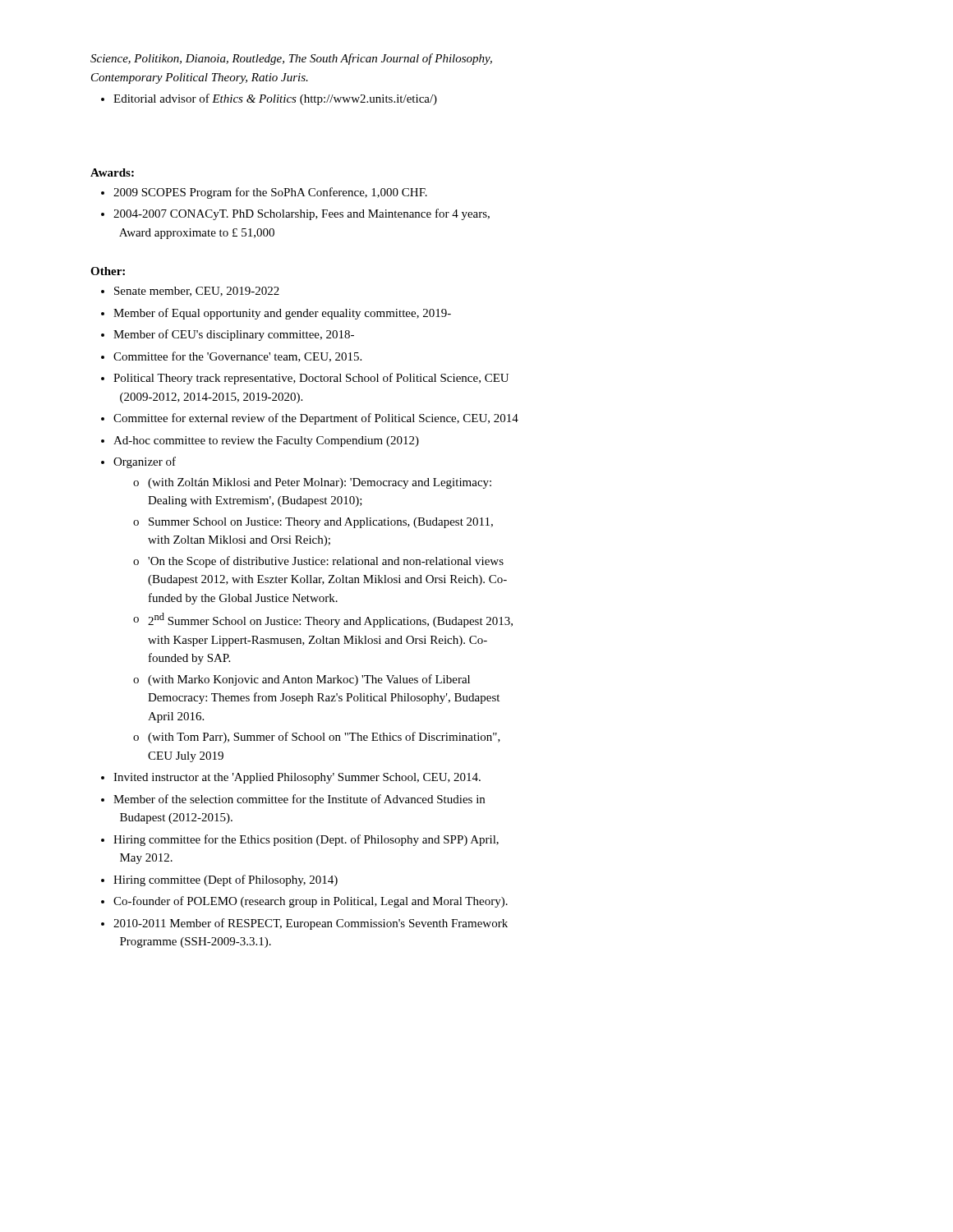This screenshot has width=953, height=1232.
Task: Find the element starting "Science, Politikon, Dianoia, Routledge, The South African"
Action: click(x=476, y=68)
